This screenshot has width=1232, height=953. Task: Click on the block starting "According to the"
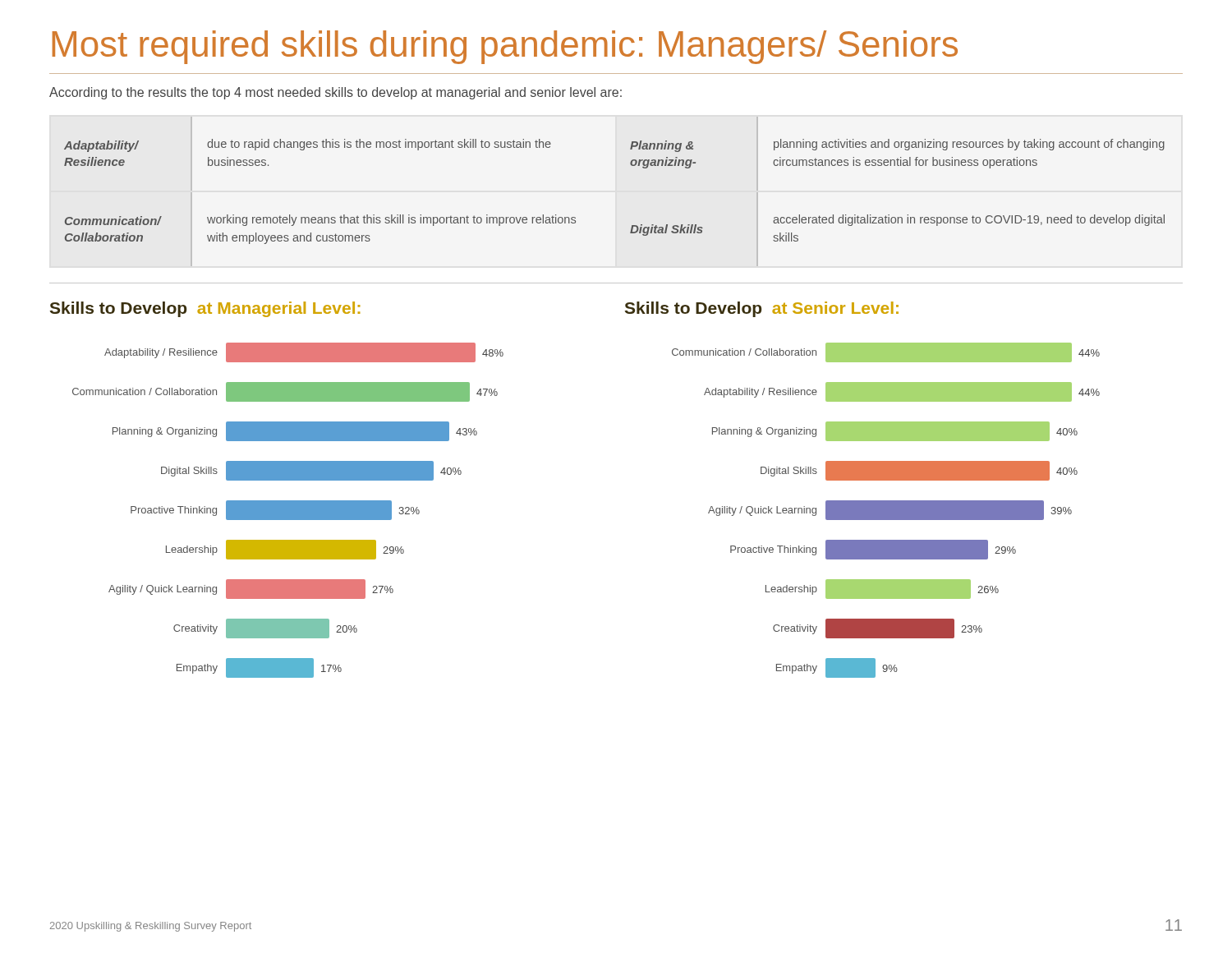(336, 92)
